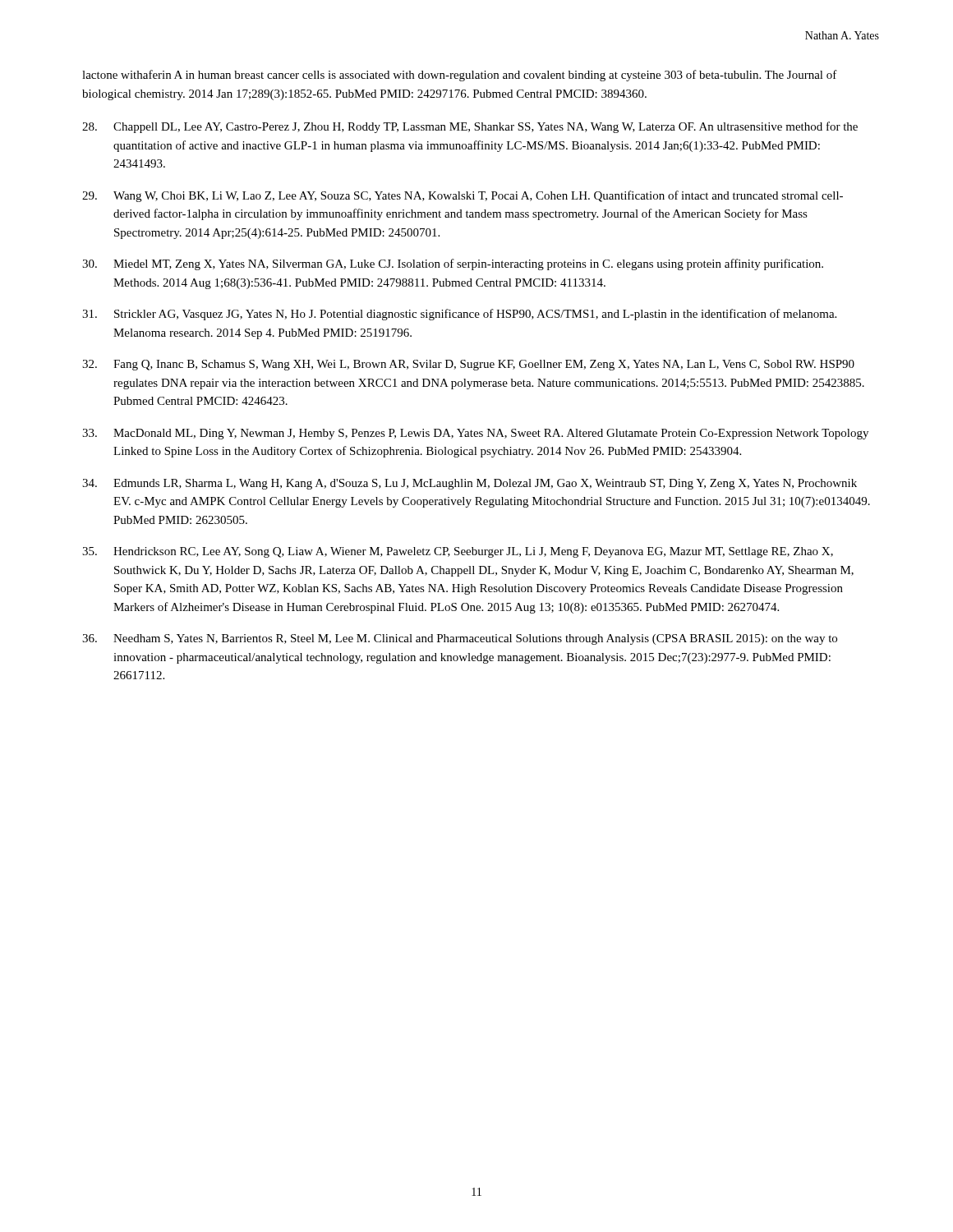Locate the list item that says "28. Chappell DL, Lee AY,"
The width and height of the screenshot is (953, 1232).
[476, 145]
